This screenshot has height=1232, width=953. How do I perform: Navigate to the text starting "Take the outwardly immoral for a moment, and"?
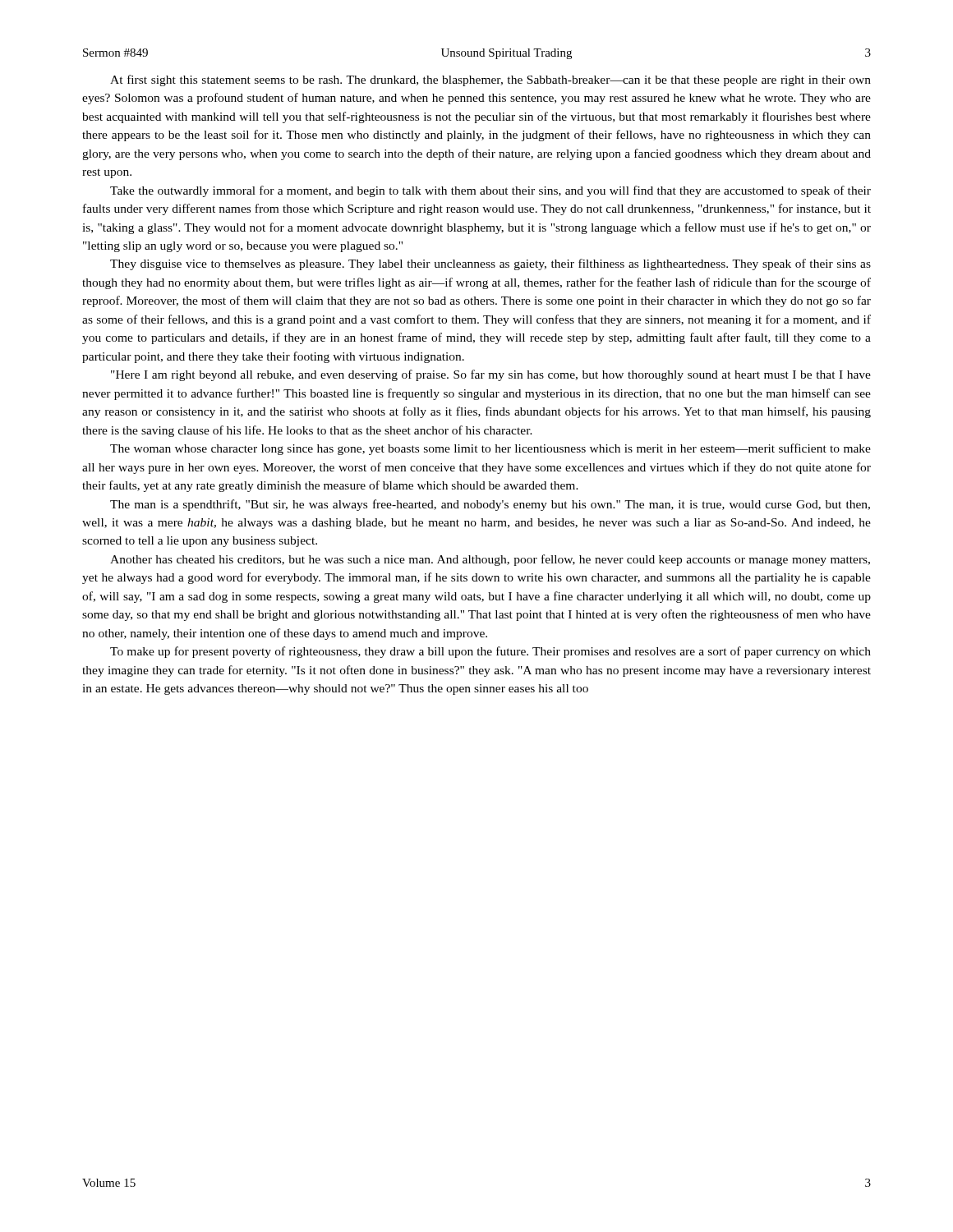(476, 218)
